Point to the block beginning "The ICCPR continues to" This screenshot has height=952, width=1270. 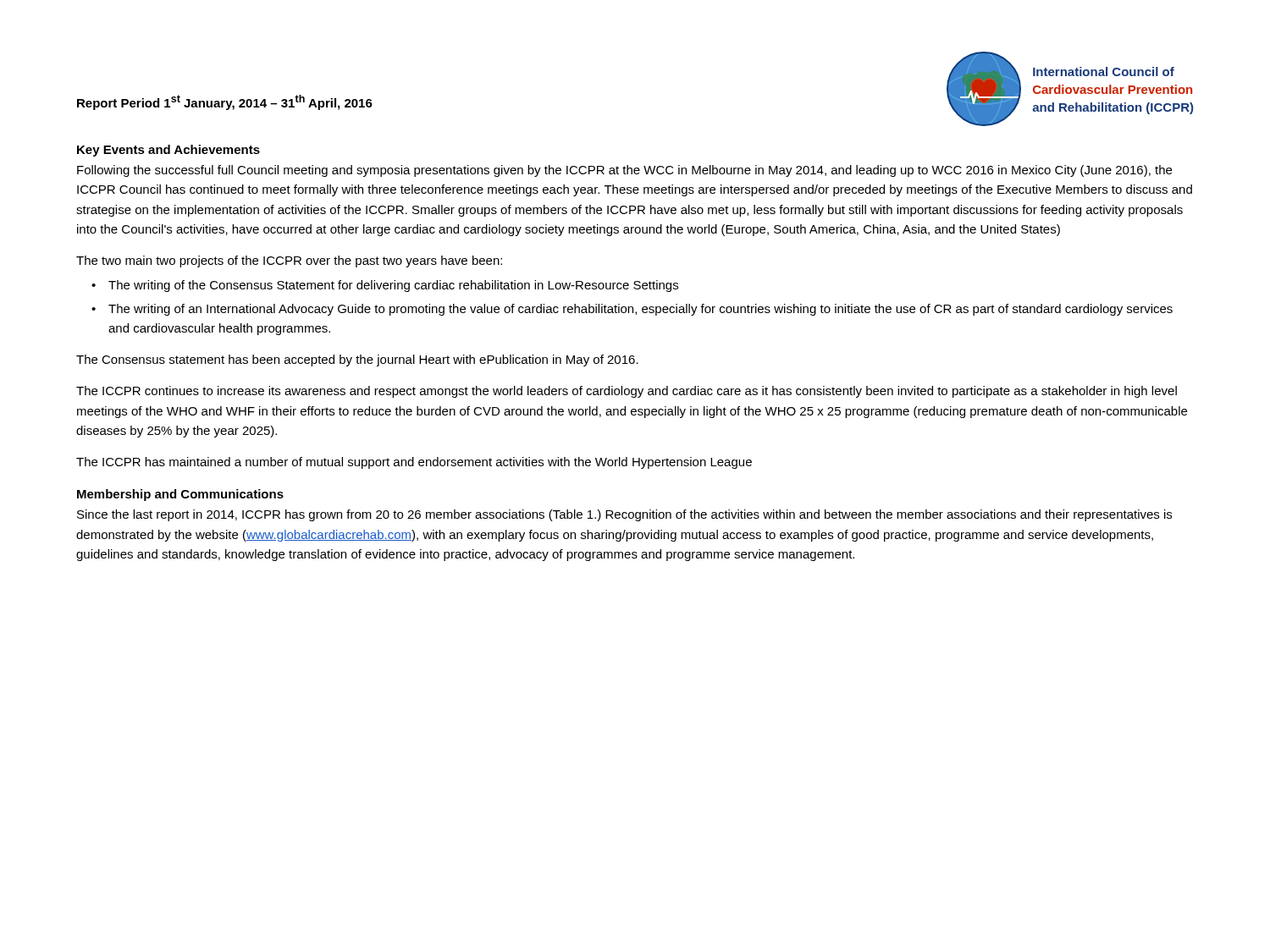[632, 410]
